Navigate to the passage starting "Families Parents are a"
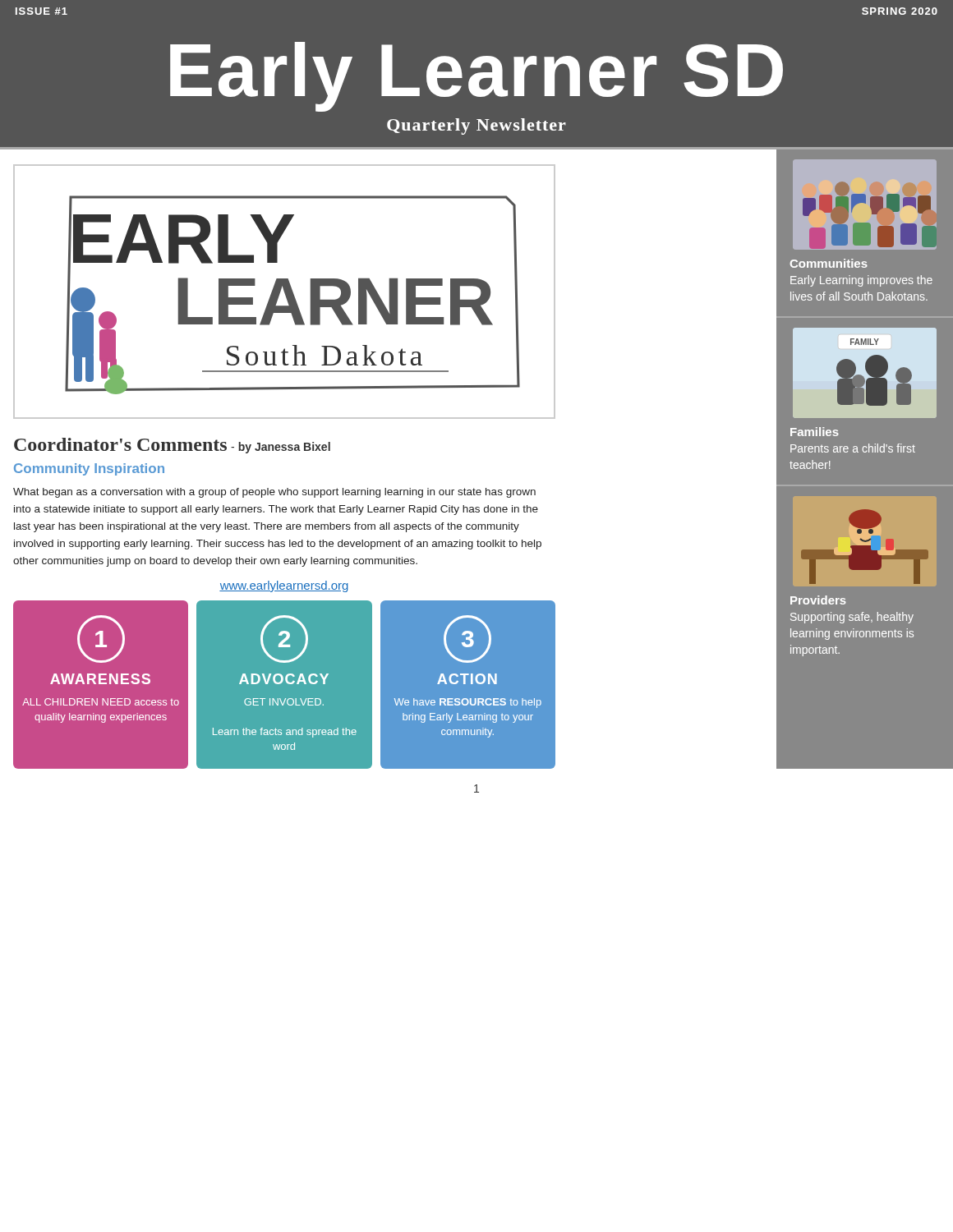Viewport: 953px width, 1232px height. 865,449
